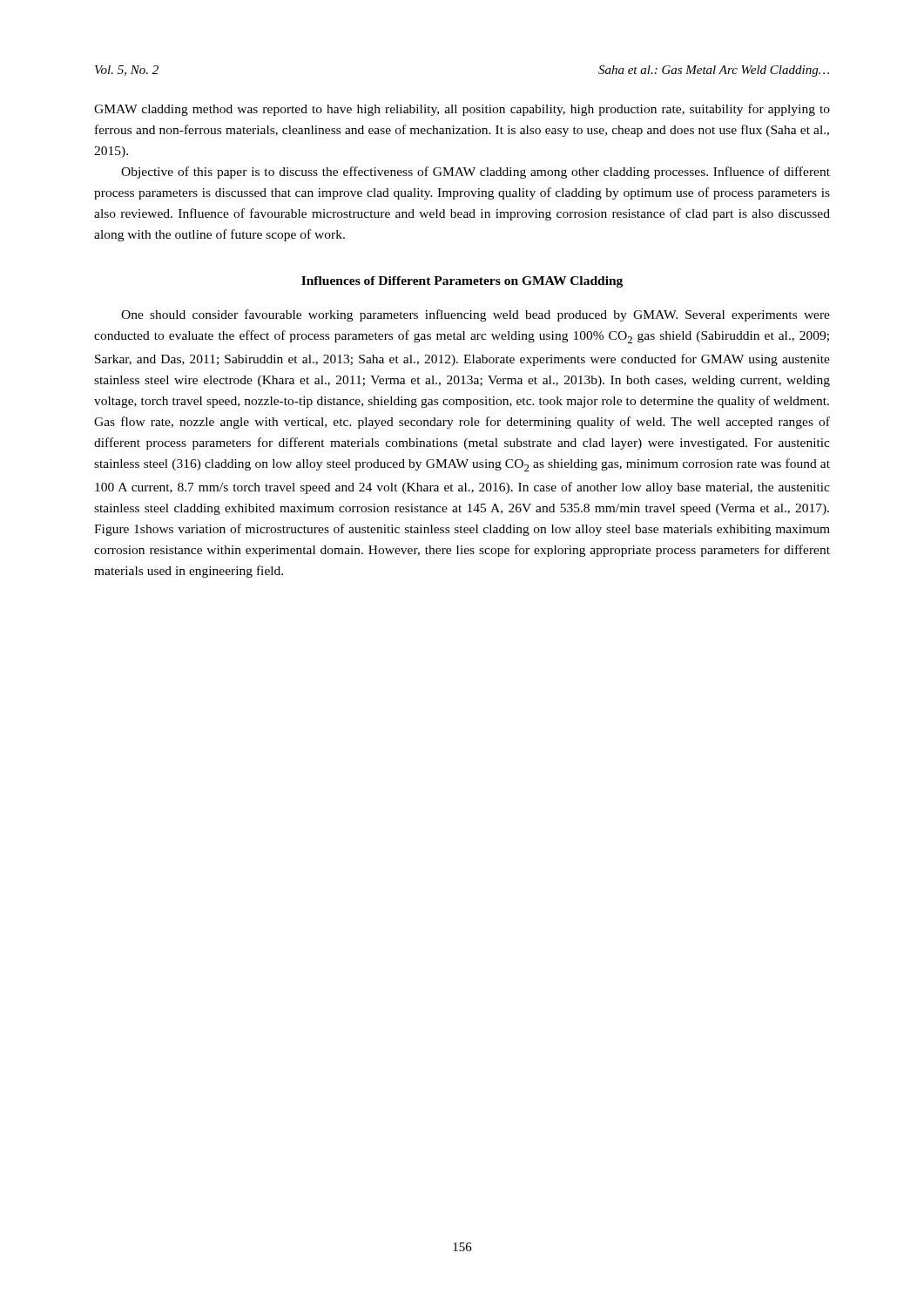The height and width of the screenshot is (1307, 924).
Task: Click on the element starting "One should consider favourable working"
Action: [462, 443]
